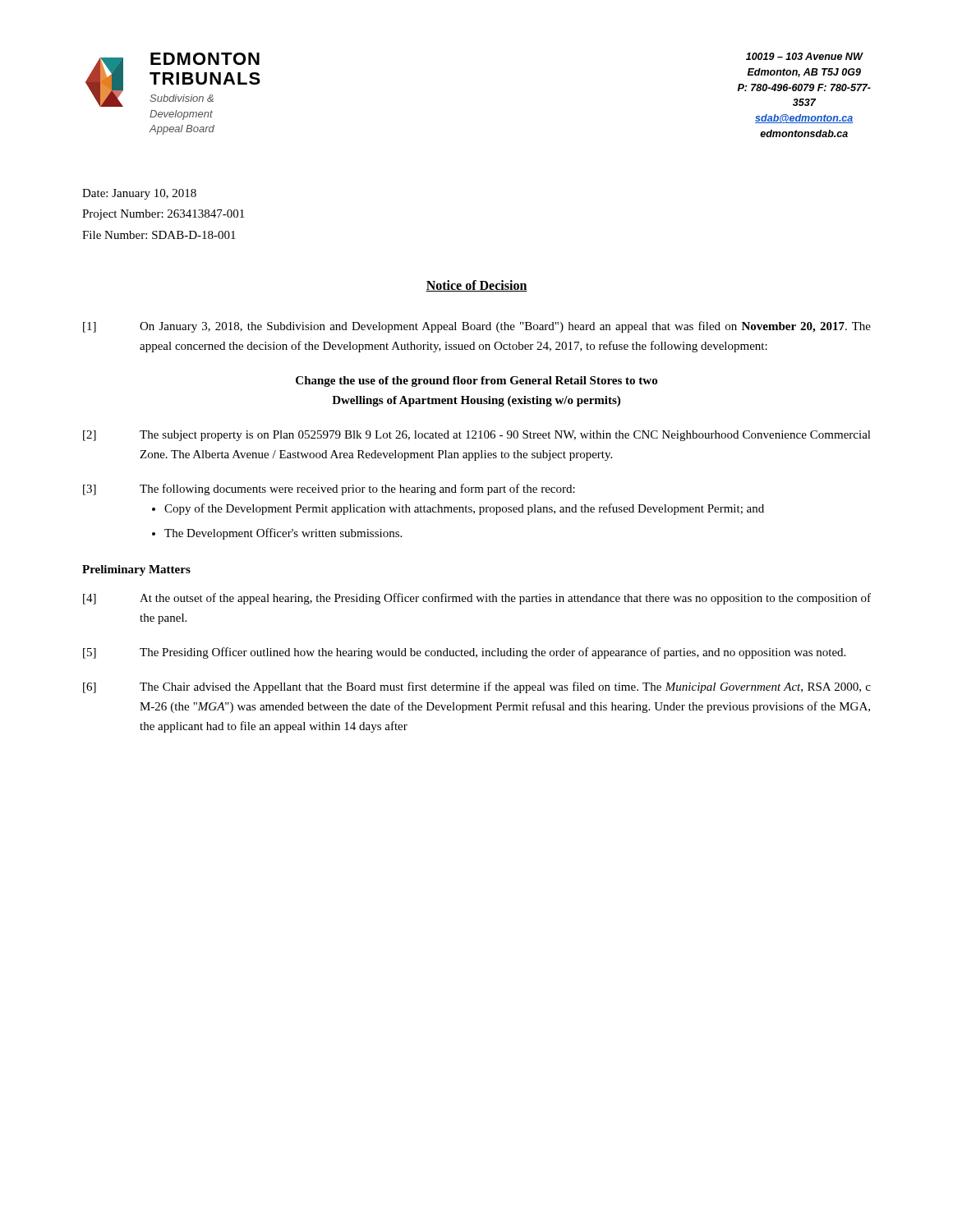The height and width of the screenshot is (1232, 953).
Task: Point to the block starting "Notice of Decision"
Action: click(476, 285)
